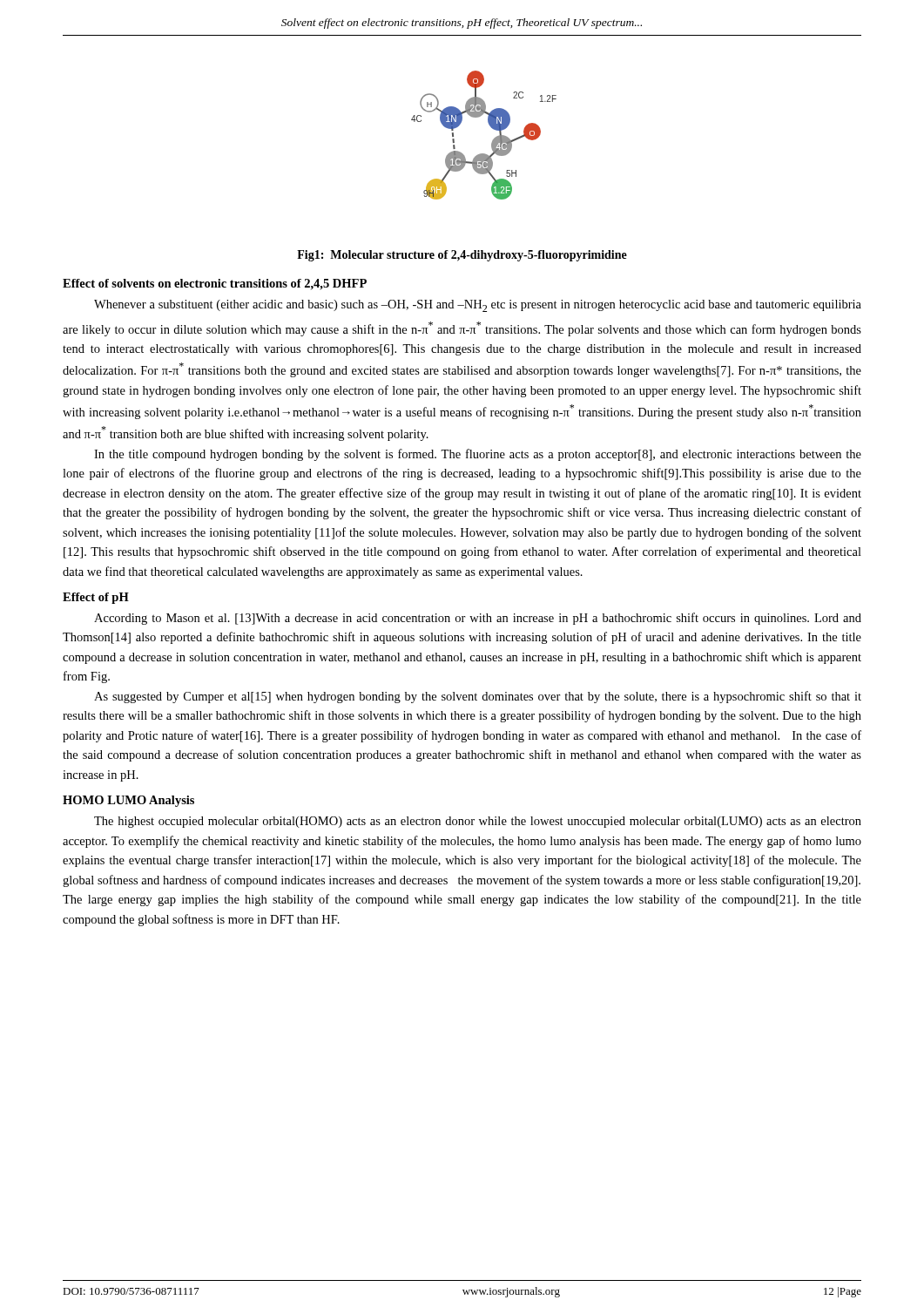Locate the section header that says "HOMO LUMO Analysis"
Image resolution: width=924 pixels, height=1307 pixels.
click(x=129, y=800)
